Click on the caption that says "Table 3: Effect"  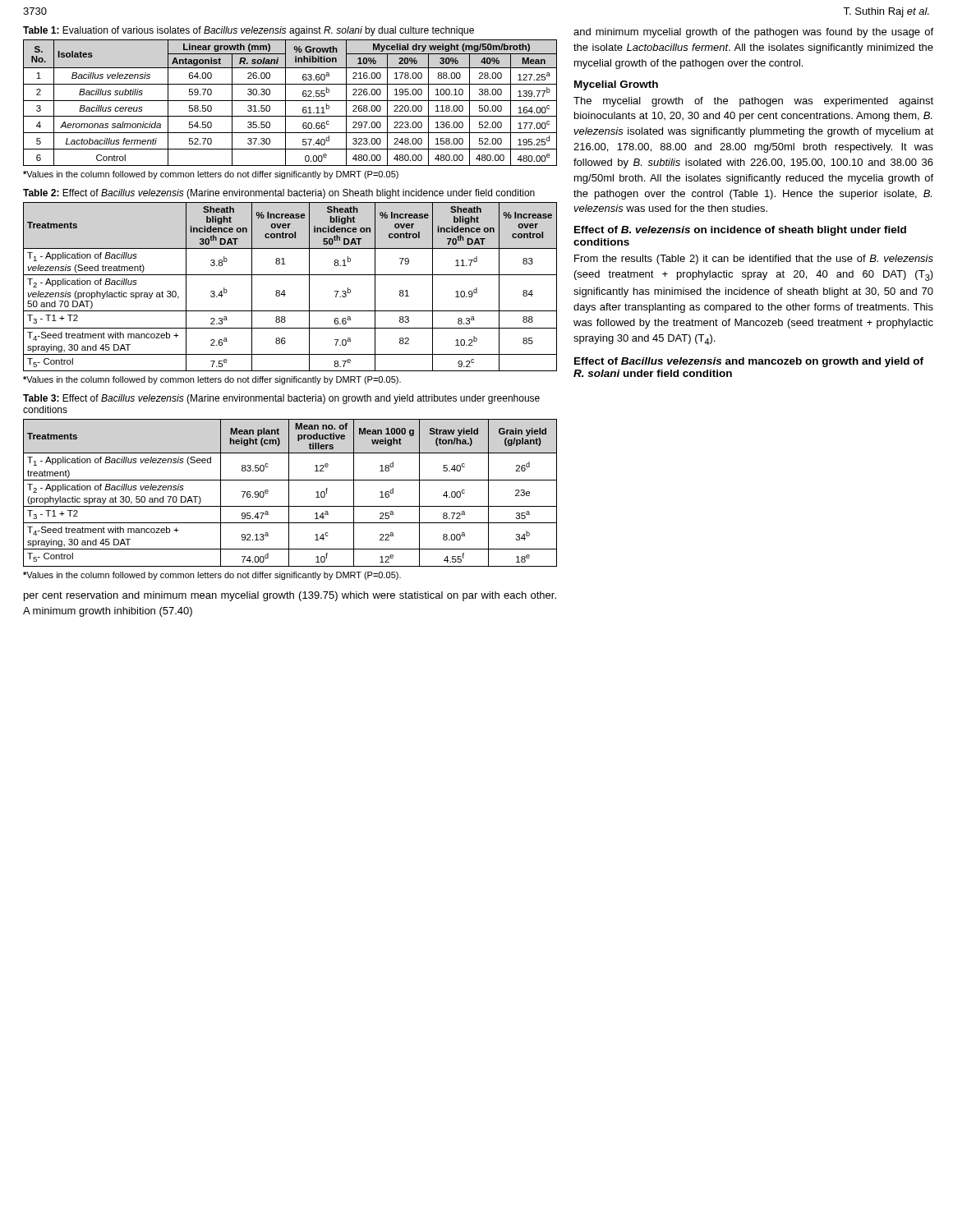[281, 404]
